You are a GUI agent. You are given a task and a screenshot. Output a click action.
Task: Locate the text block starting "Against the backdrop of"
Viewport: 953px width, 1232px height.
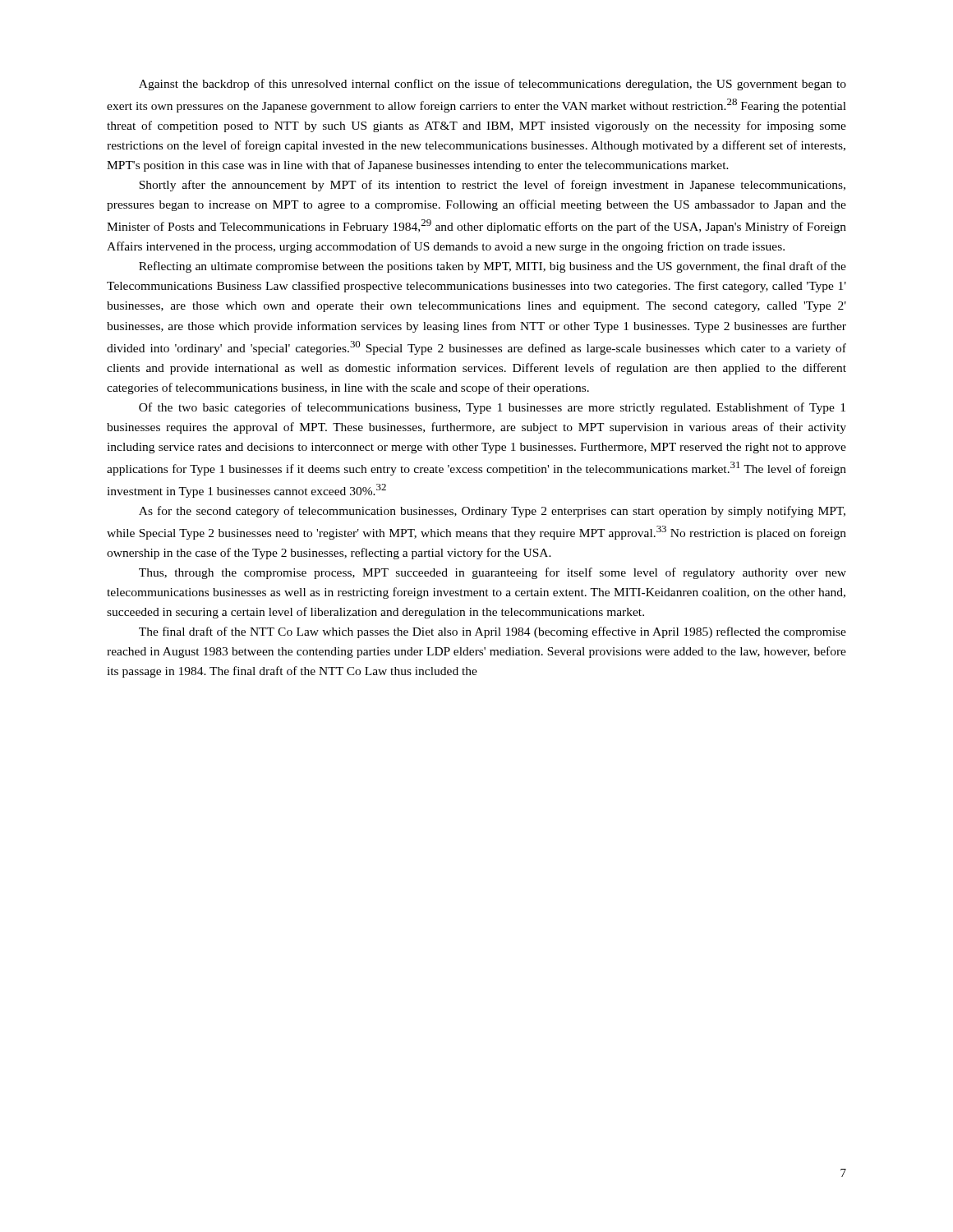point(476,125)
